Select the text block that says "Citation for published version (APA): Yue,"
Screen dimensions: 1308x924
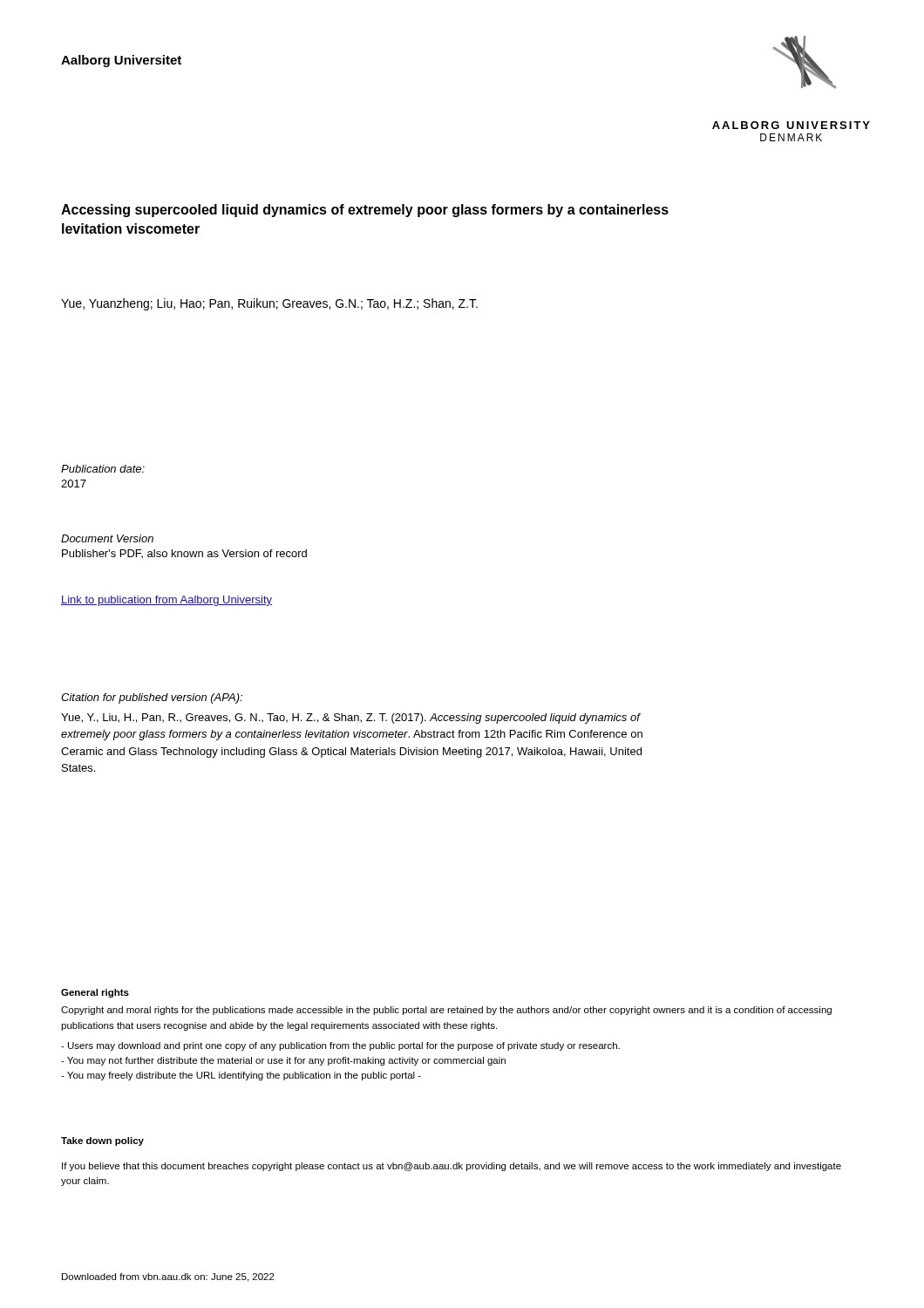click(x=357, y=733)
